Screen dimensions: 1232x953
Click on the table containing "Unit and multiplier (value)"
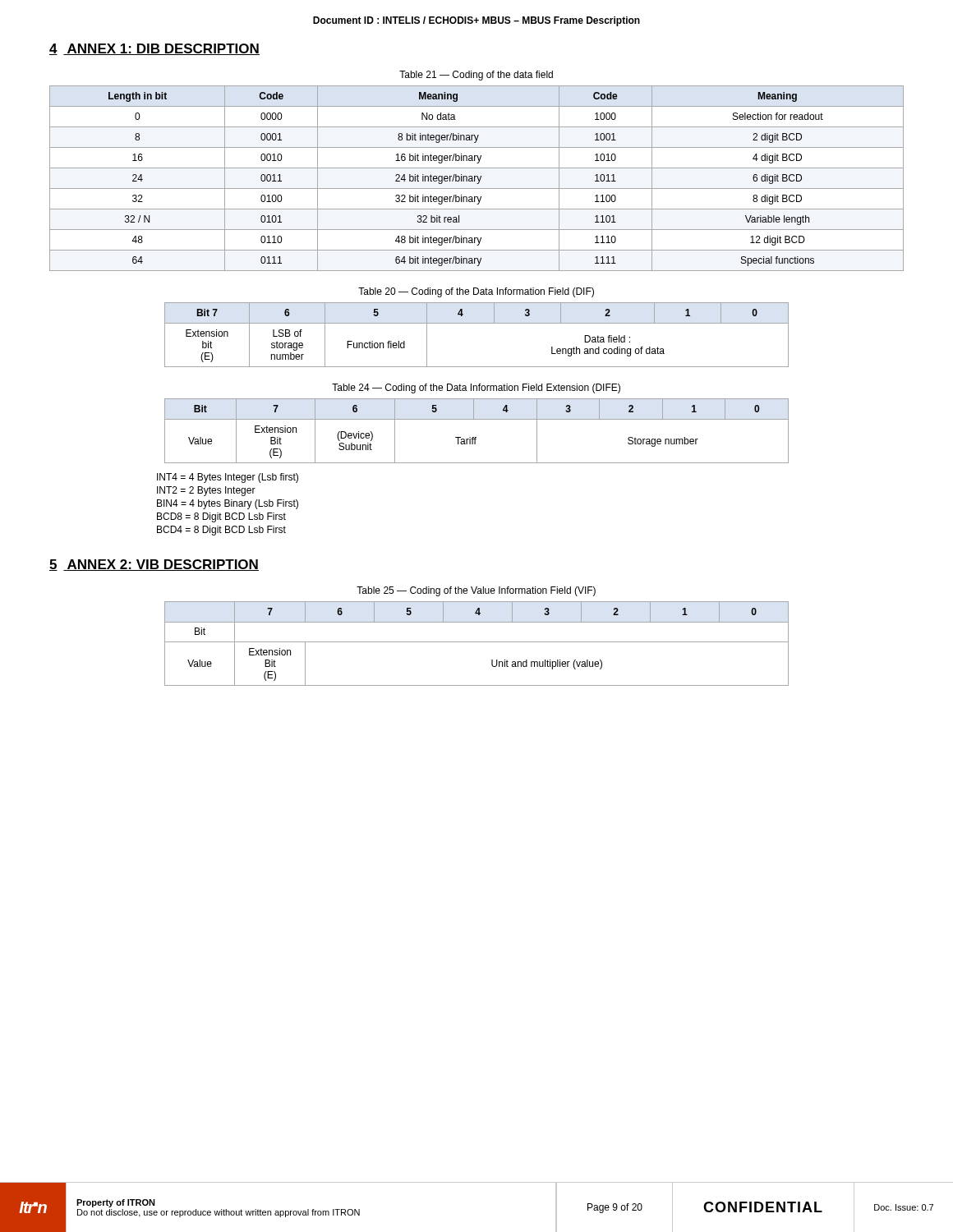476,644
